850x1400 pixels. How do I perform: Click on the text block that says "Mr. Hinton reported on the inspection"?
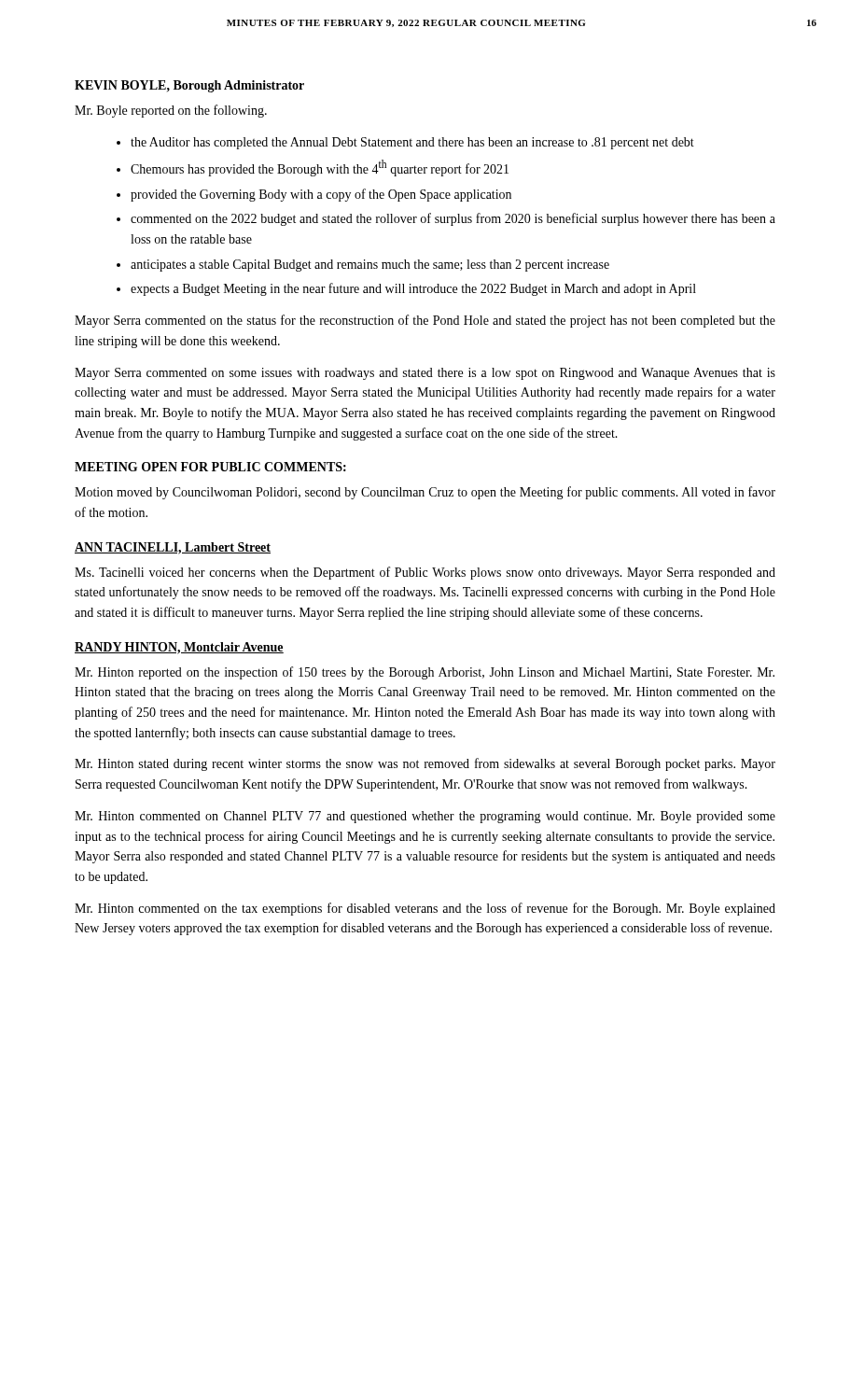425,703
